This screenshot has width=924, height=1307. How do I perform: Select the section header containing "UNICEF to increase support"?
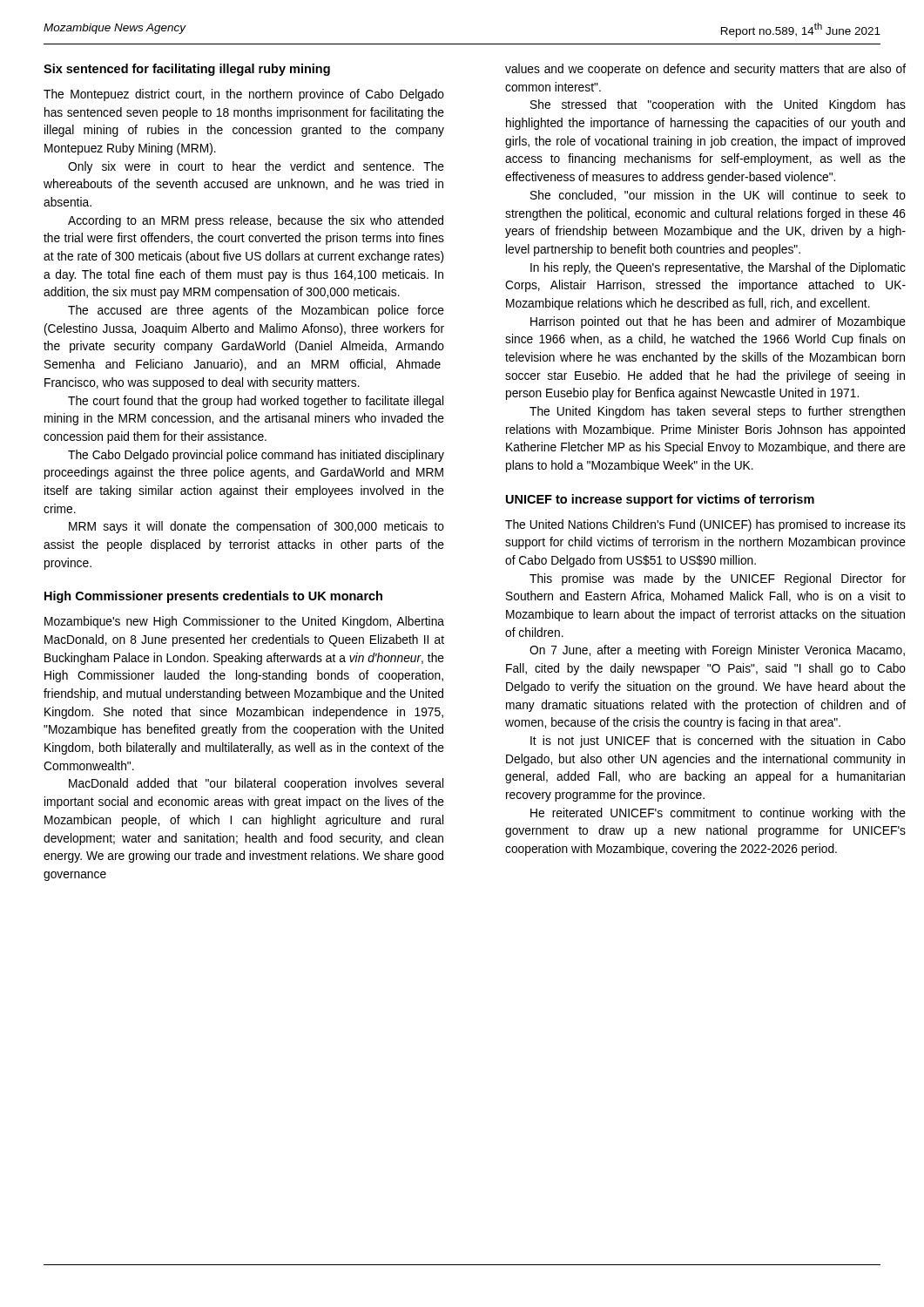(660, 499)
